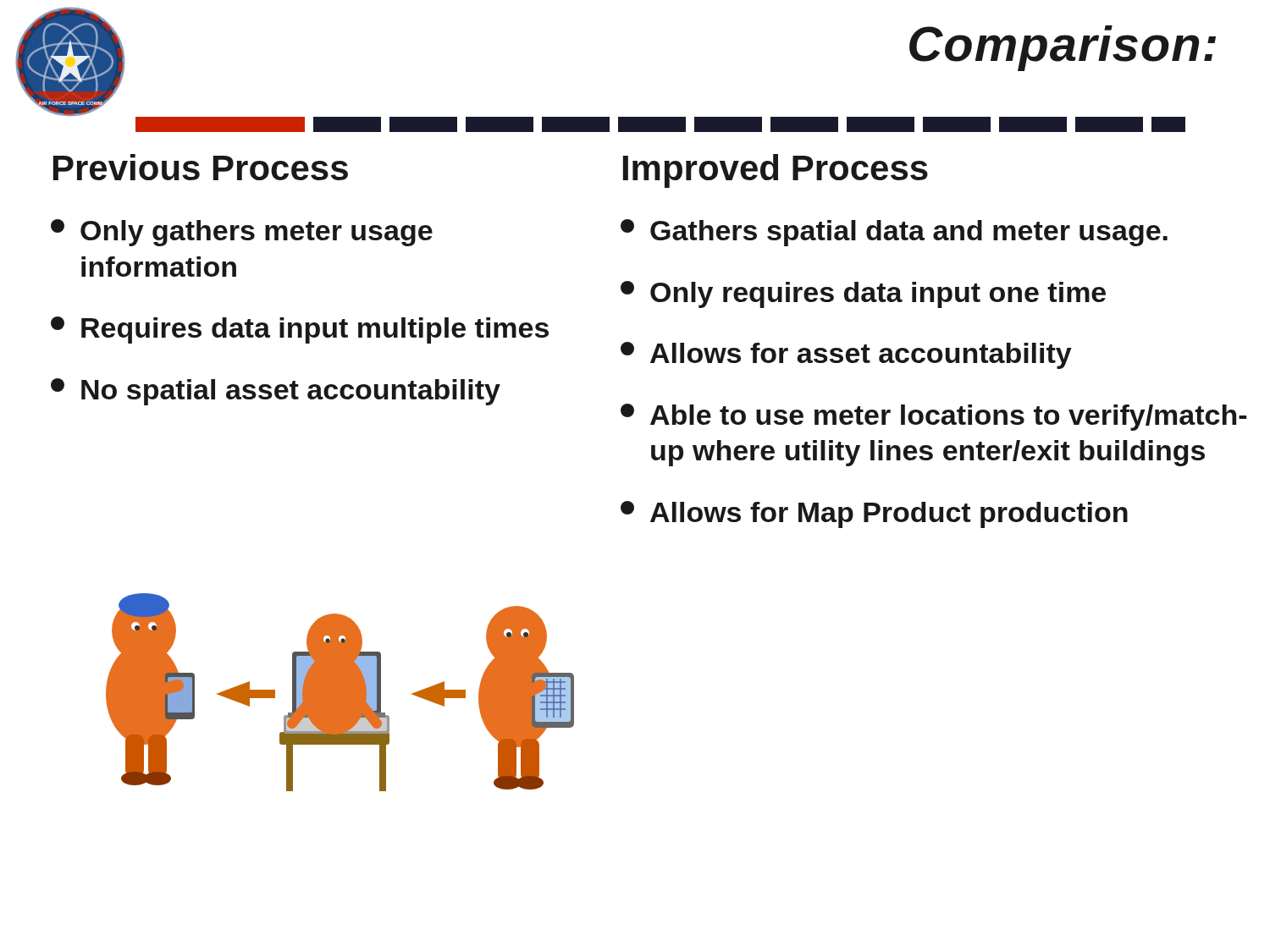Viewport: 1270px width, 952px height.
Task: Locate the list item that reads "Allows for asset accountability"
Action: (846, 353)
